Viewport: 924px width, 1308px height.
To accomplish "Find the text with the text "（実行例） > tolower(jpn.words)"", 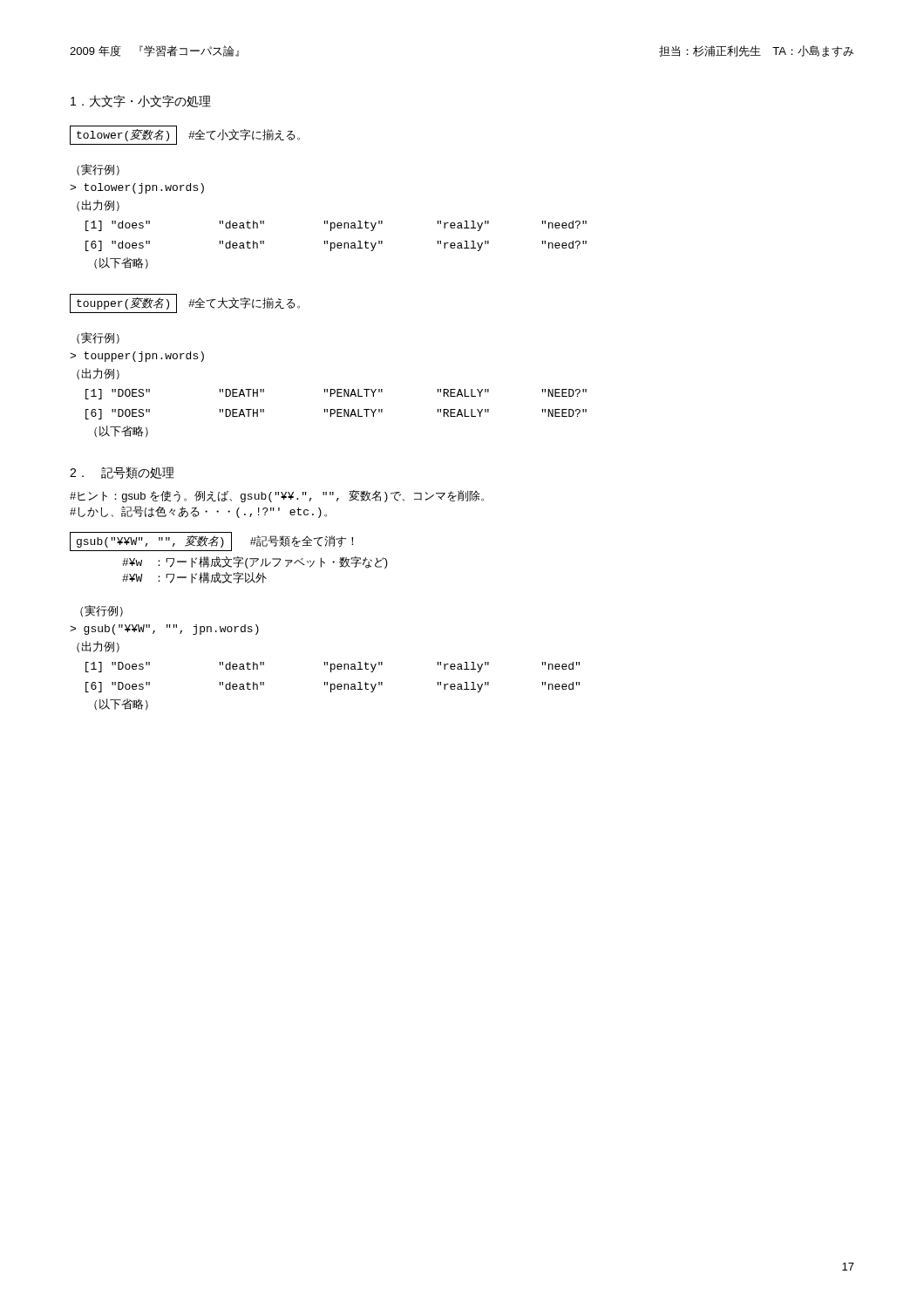I will 98,170.
